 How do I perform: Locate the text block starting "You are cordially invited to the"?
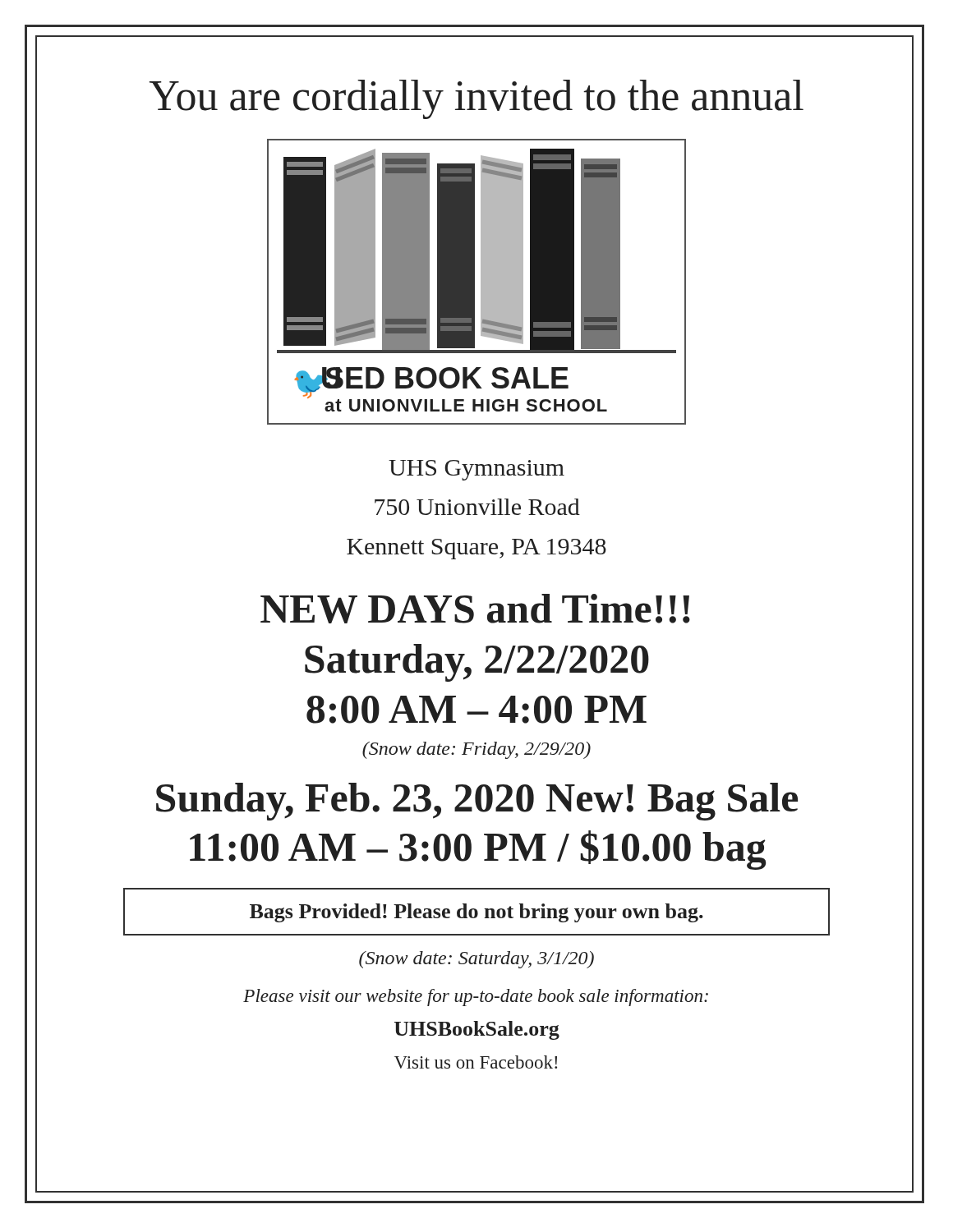[476, 96]
